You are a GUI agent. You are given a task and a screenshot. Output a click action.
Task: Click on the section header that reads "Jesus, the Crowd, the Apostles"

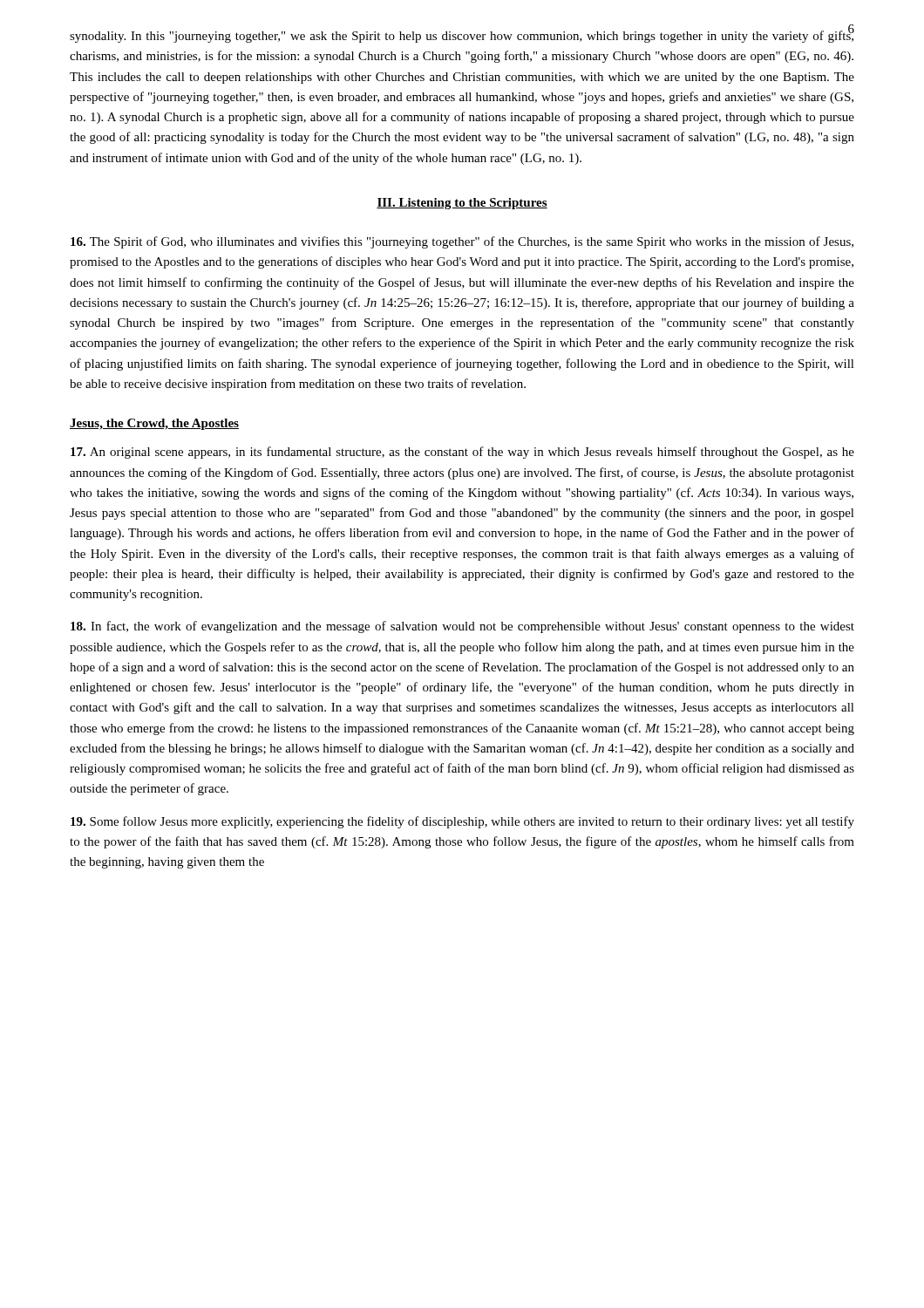pos(154,423)
